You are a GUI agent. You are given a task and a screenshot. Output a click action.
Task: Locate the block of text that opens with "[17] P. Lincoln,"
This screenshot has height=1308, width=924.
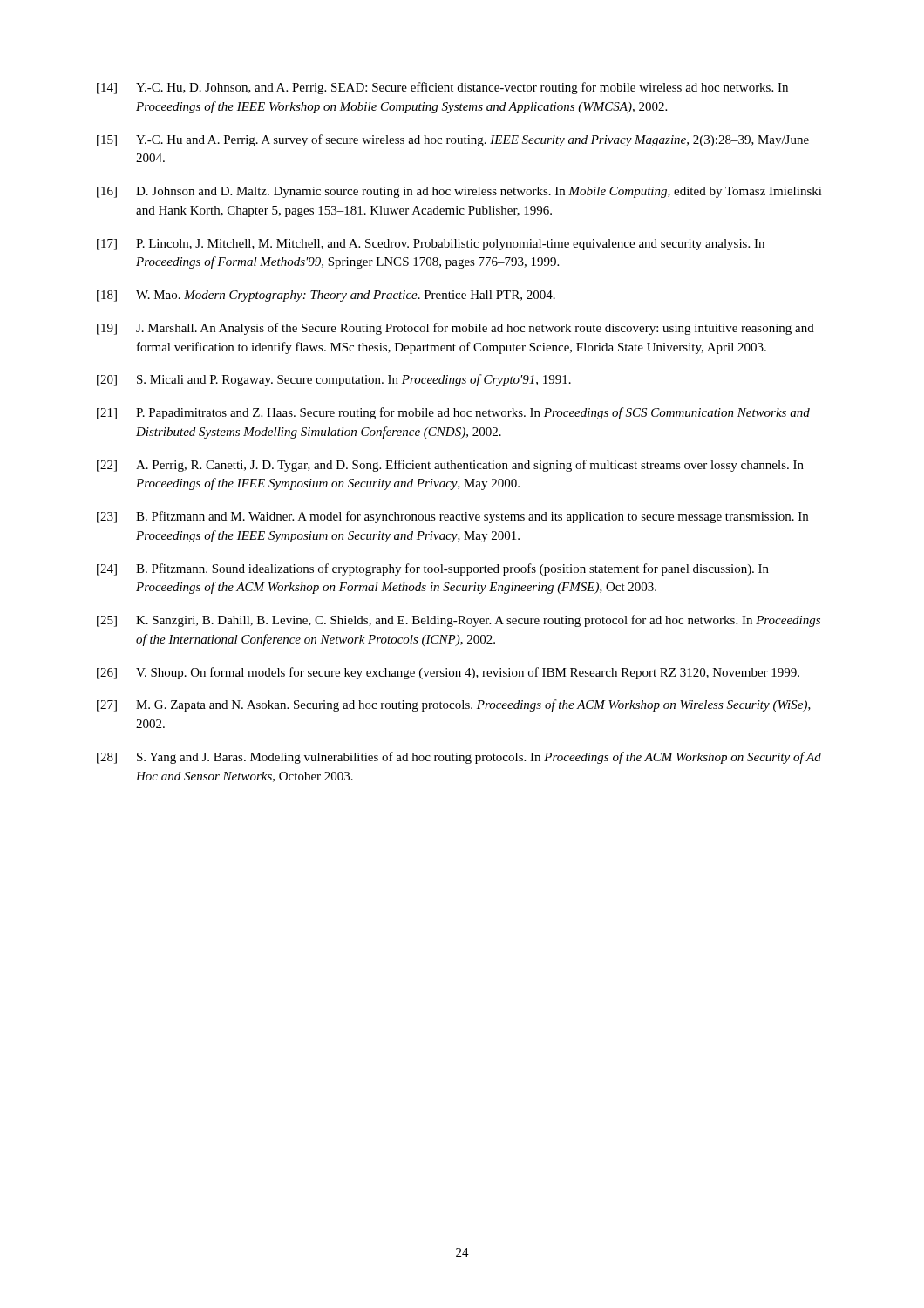[x=462, y=253]
